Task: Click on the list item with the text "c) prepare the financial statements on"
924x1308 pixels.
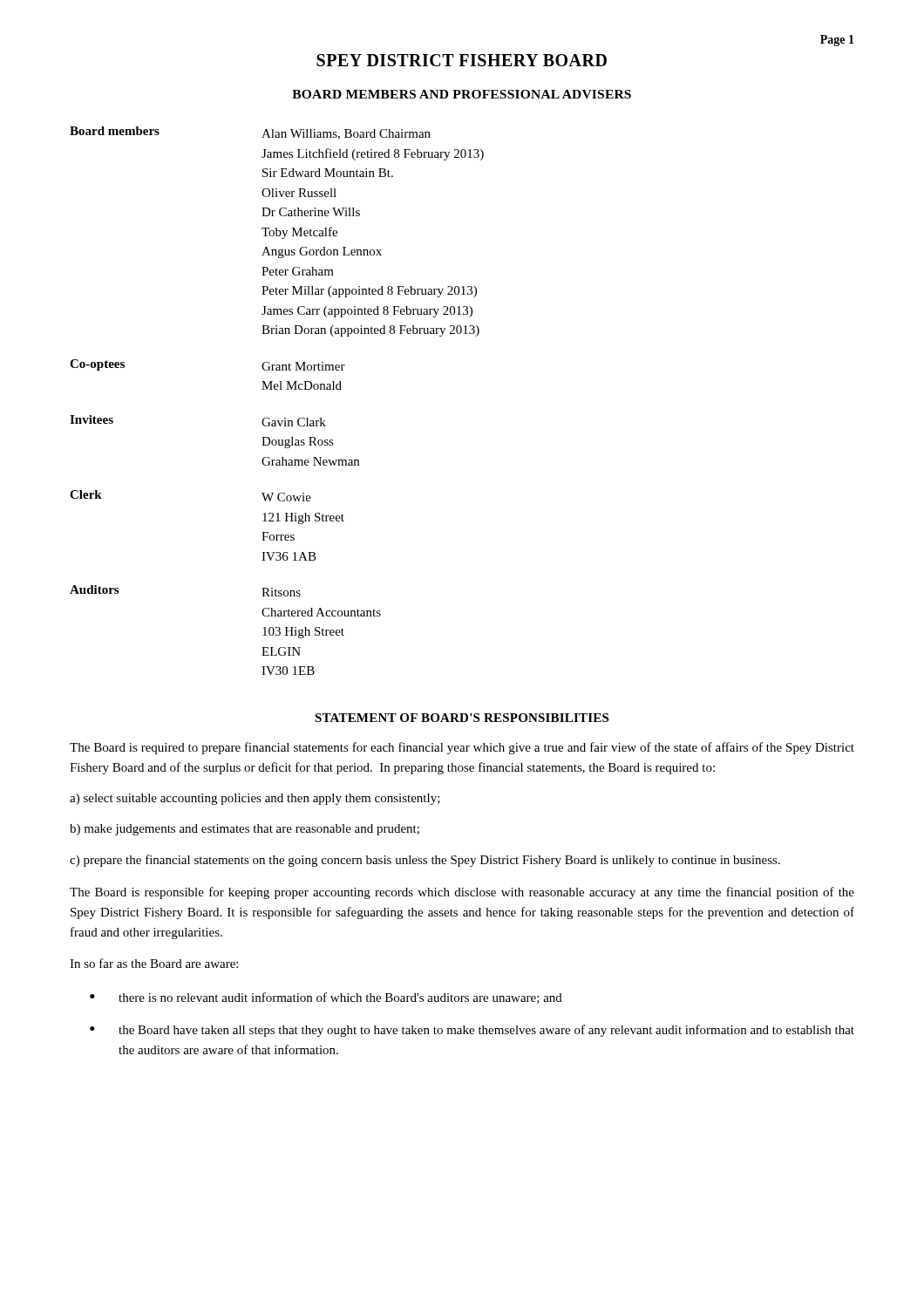Action: [x=425, y=859]
